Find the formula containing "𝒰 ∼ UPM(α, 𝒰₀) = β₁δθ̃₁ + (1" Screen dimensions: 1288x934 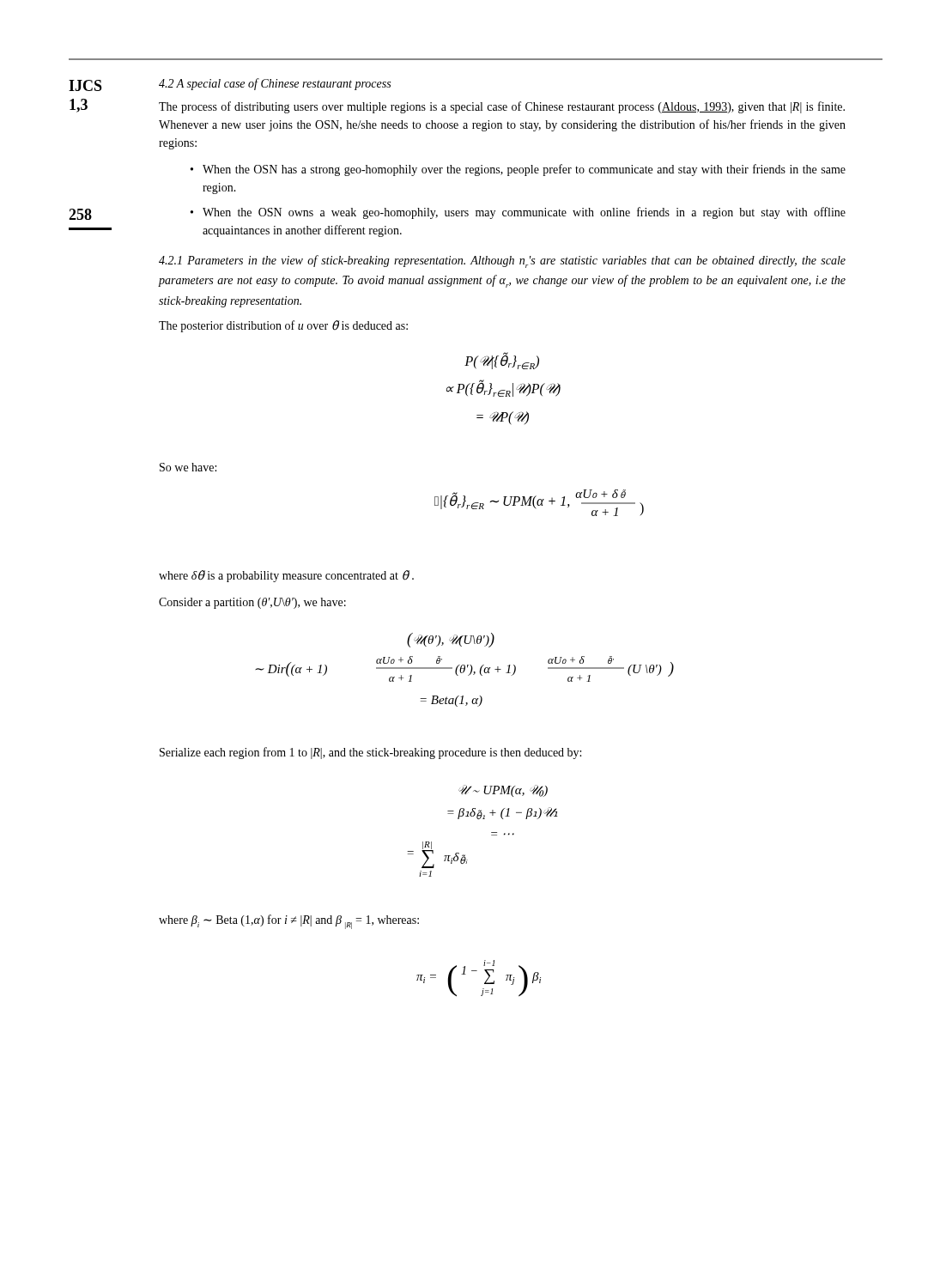pyautogui.click(x=502, y=831)
